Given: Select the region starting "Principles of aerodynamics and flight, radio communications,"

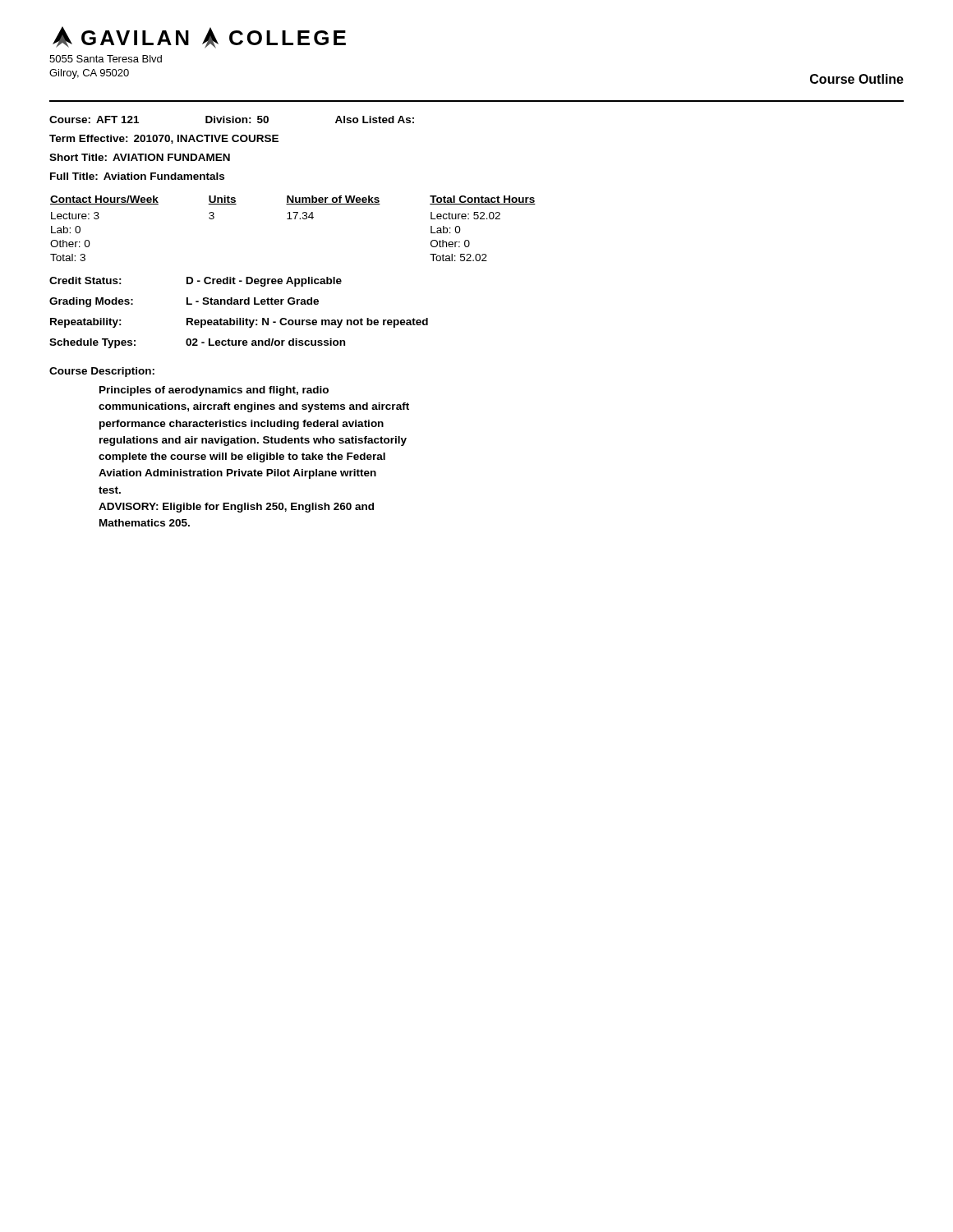Looking at the screenshot, I should pos(254,456).
